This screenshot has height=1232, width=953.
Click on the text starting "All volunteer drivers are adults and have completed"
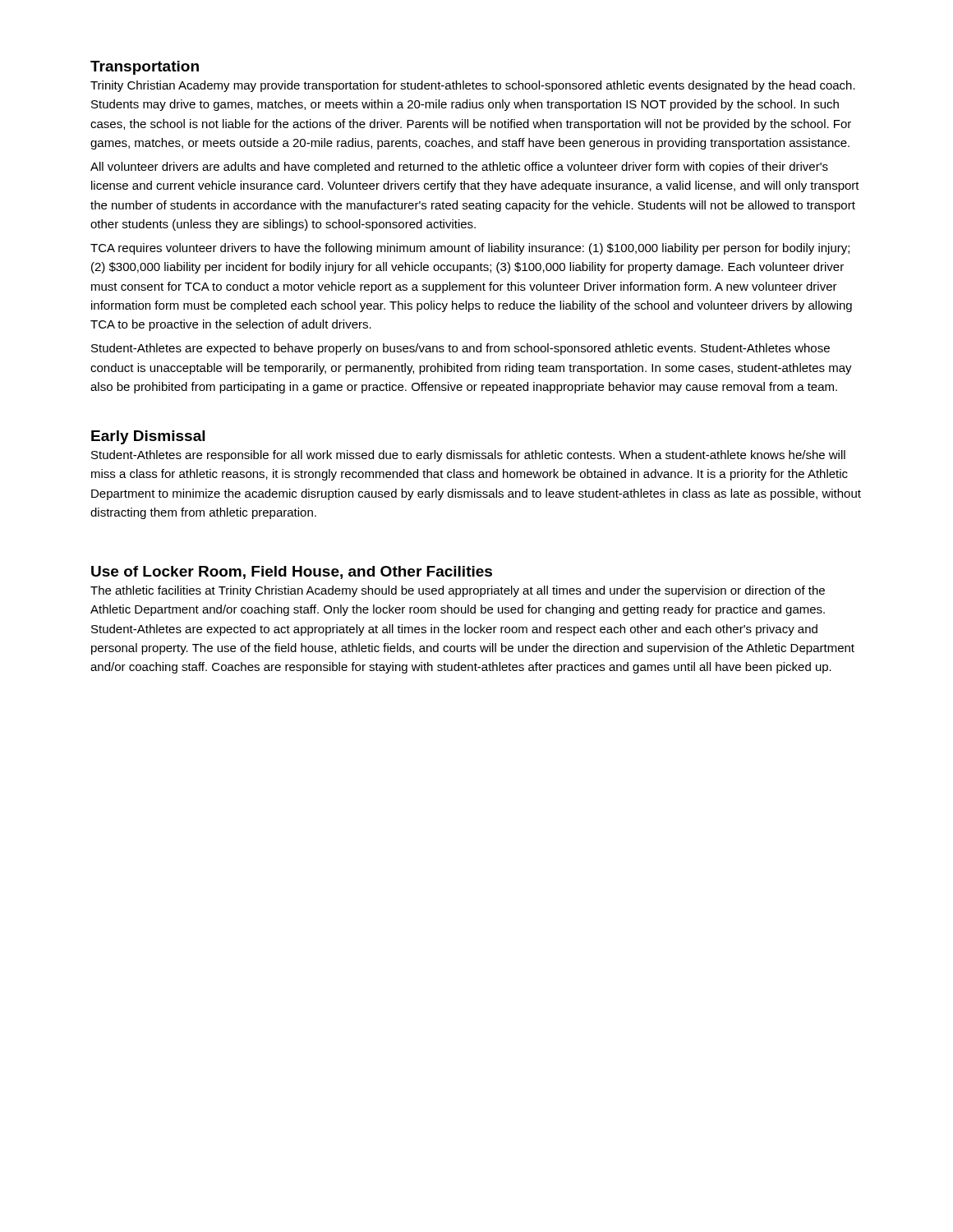[475, 195]
